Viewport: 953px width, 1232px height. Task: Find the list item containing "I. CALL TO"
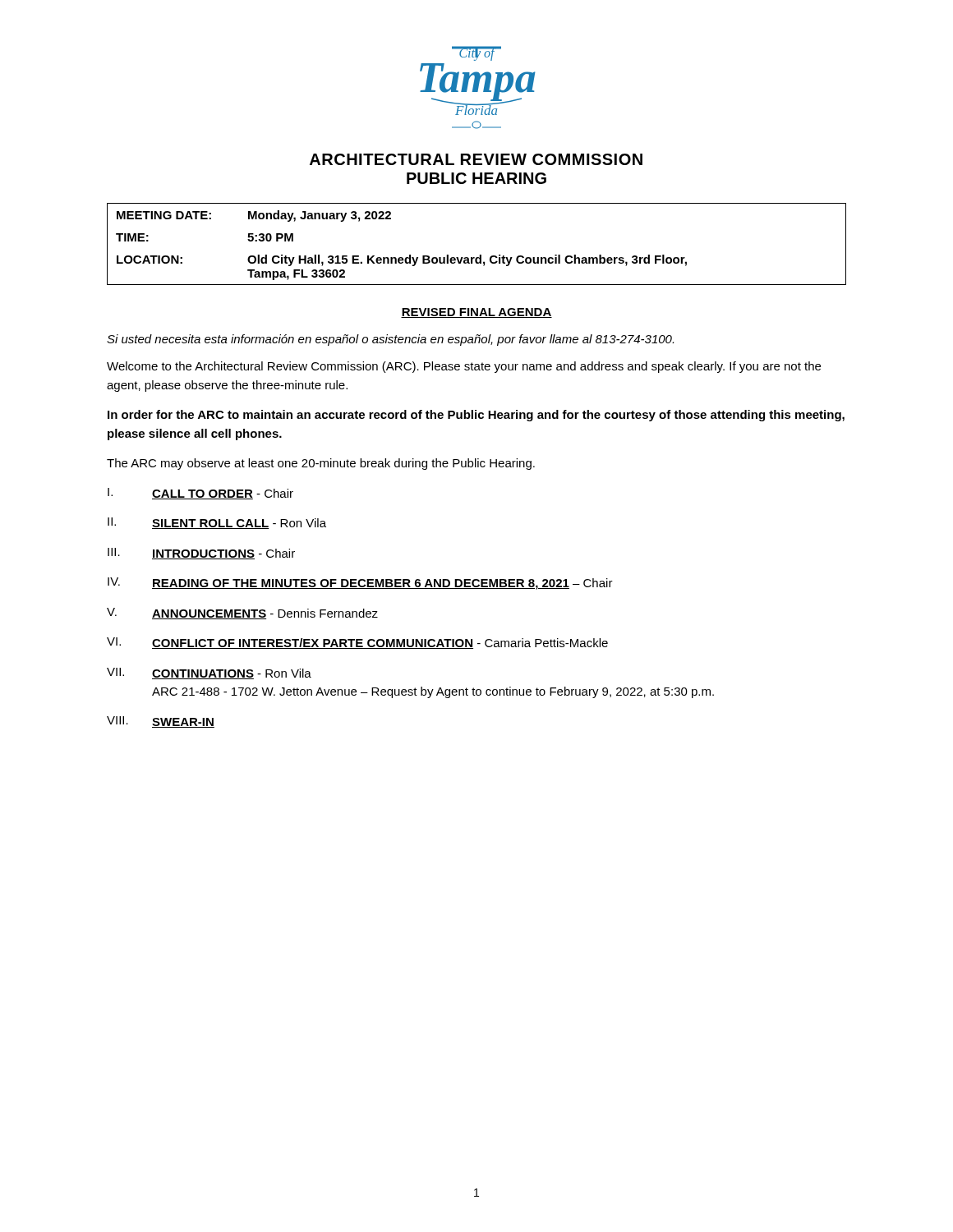(200, 494)
